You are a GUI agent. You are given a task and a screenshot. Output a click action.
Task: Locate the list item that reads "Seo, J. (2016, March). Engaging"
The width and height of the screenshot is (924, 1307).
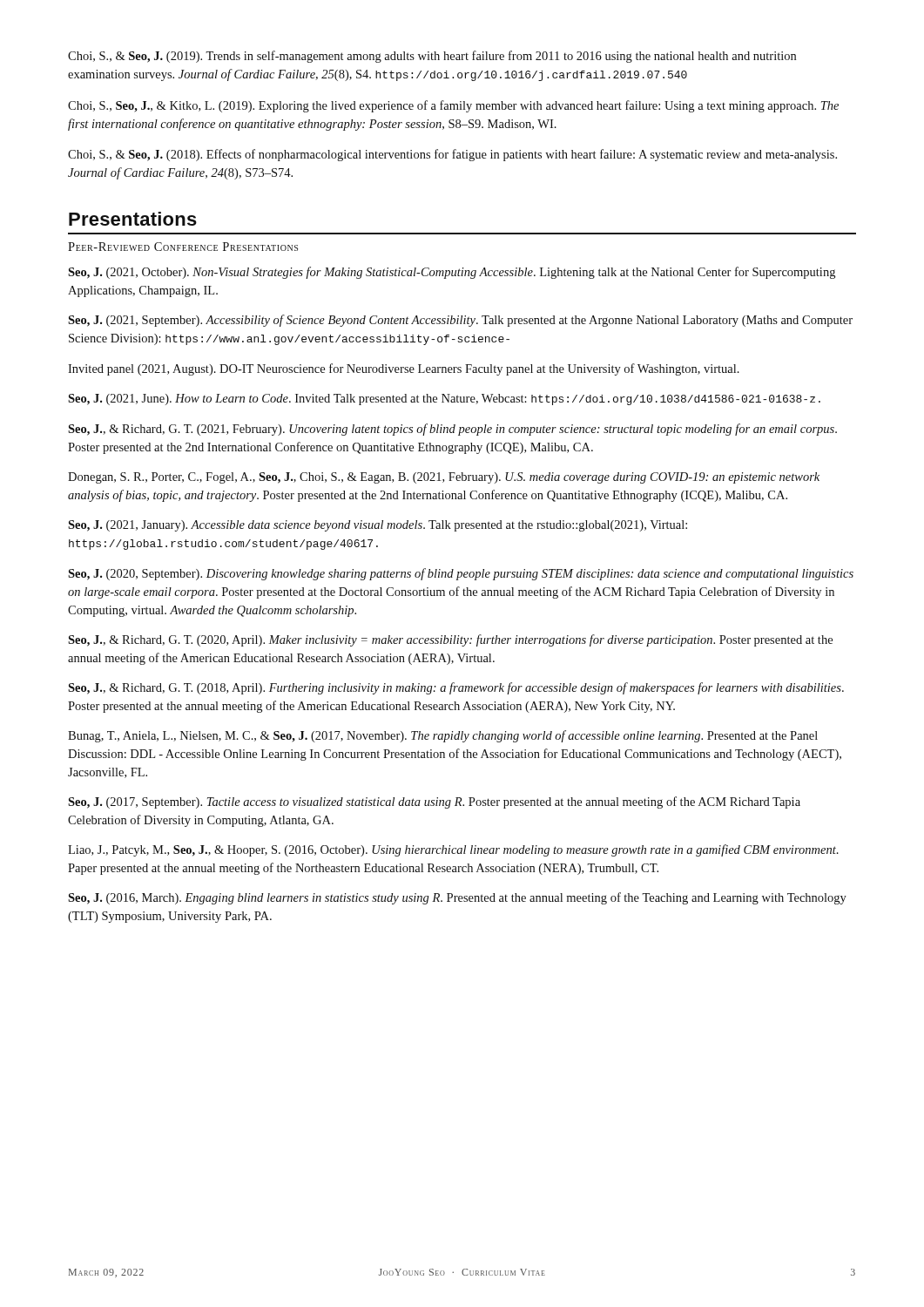pyautogui.click(x=457, y=906)
